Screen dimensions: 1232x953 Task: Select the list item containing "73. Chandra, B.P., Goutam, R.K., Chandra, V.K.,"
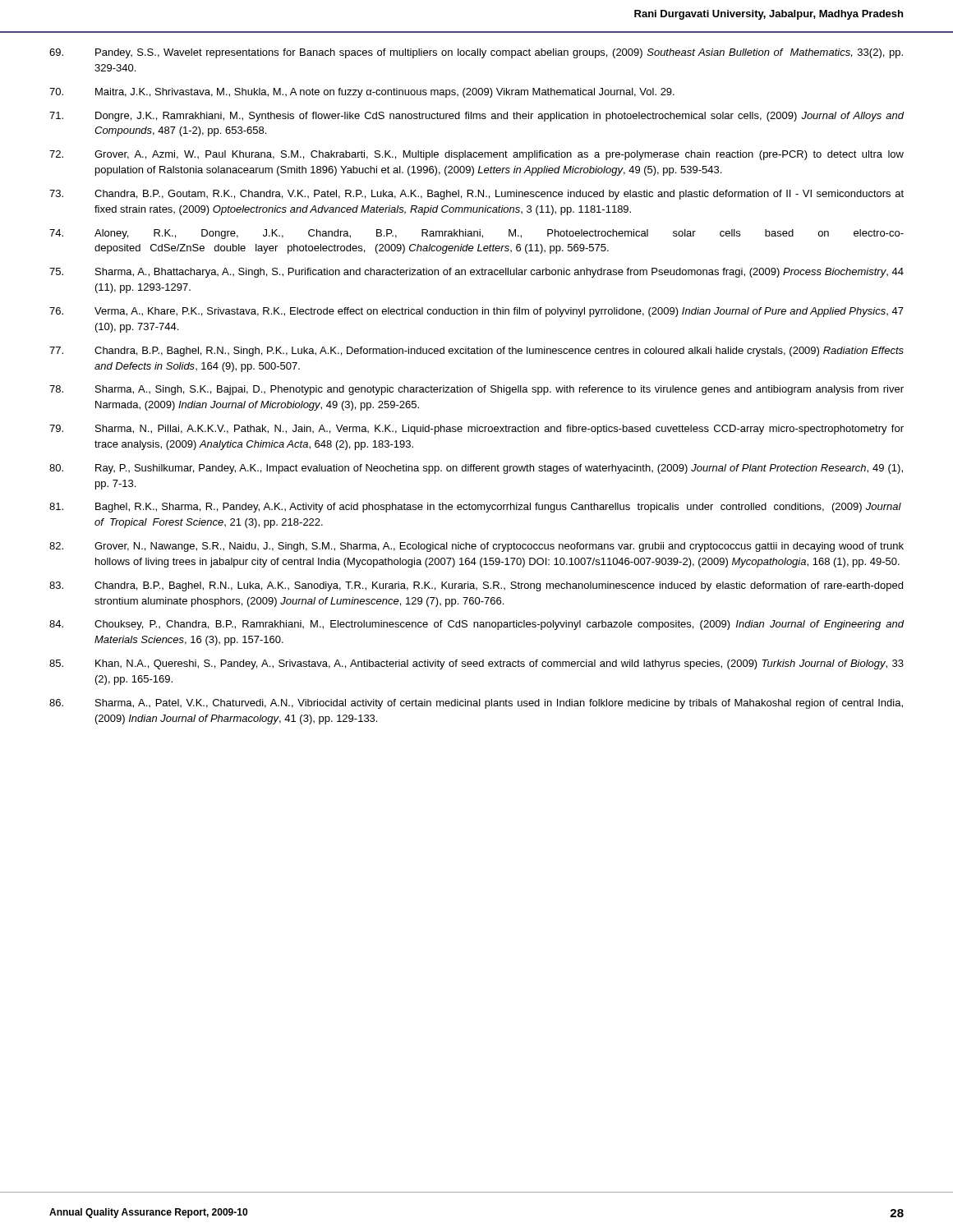[476, 202]
